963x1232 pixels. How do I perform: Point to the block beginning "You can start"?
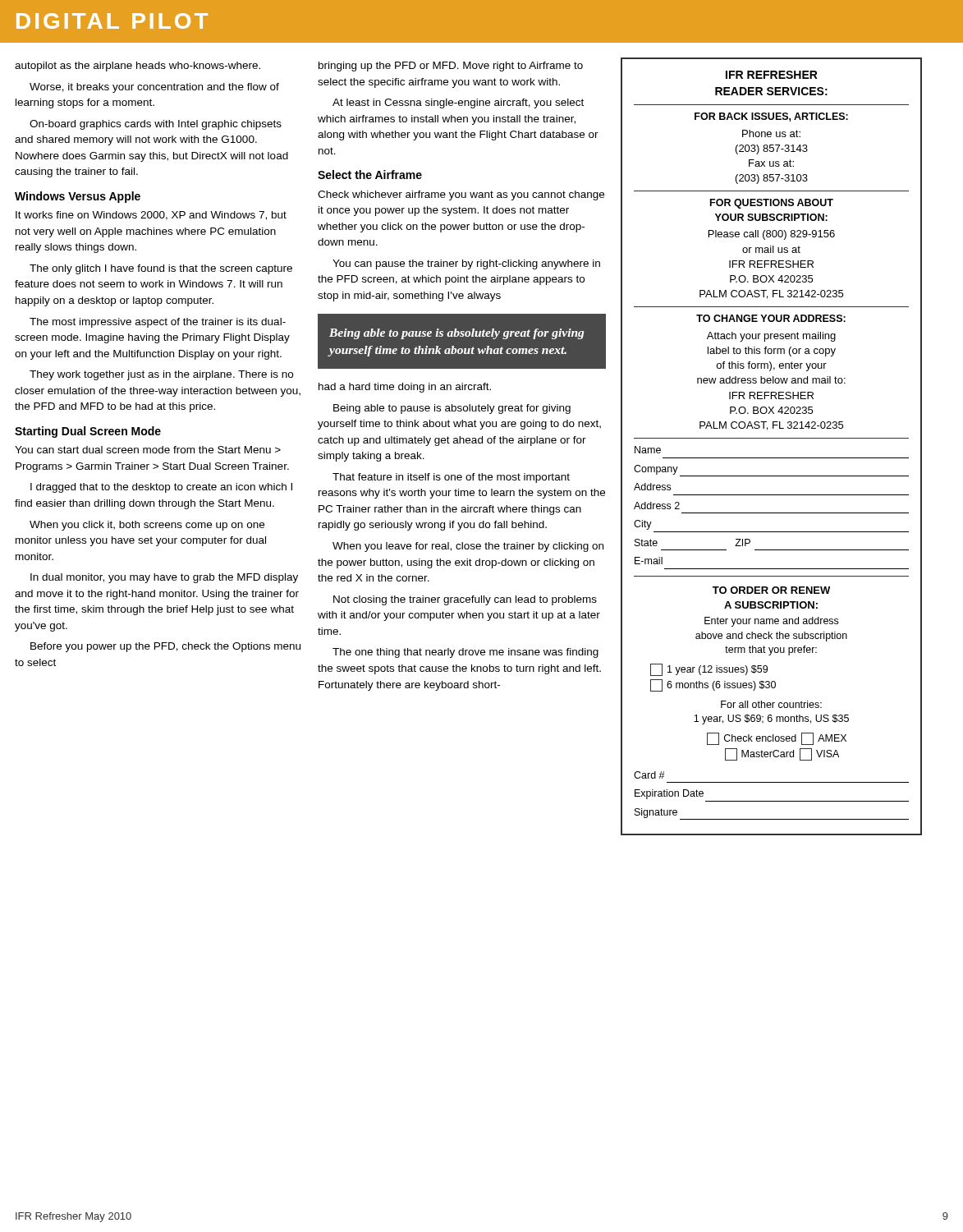click(152, 458)
